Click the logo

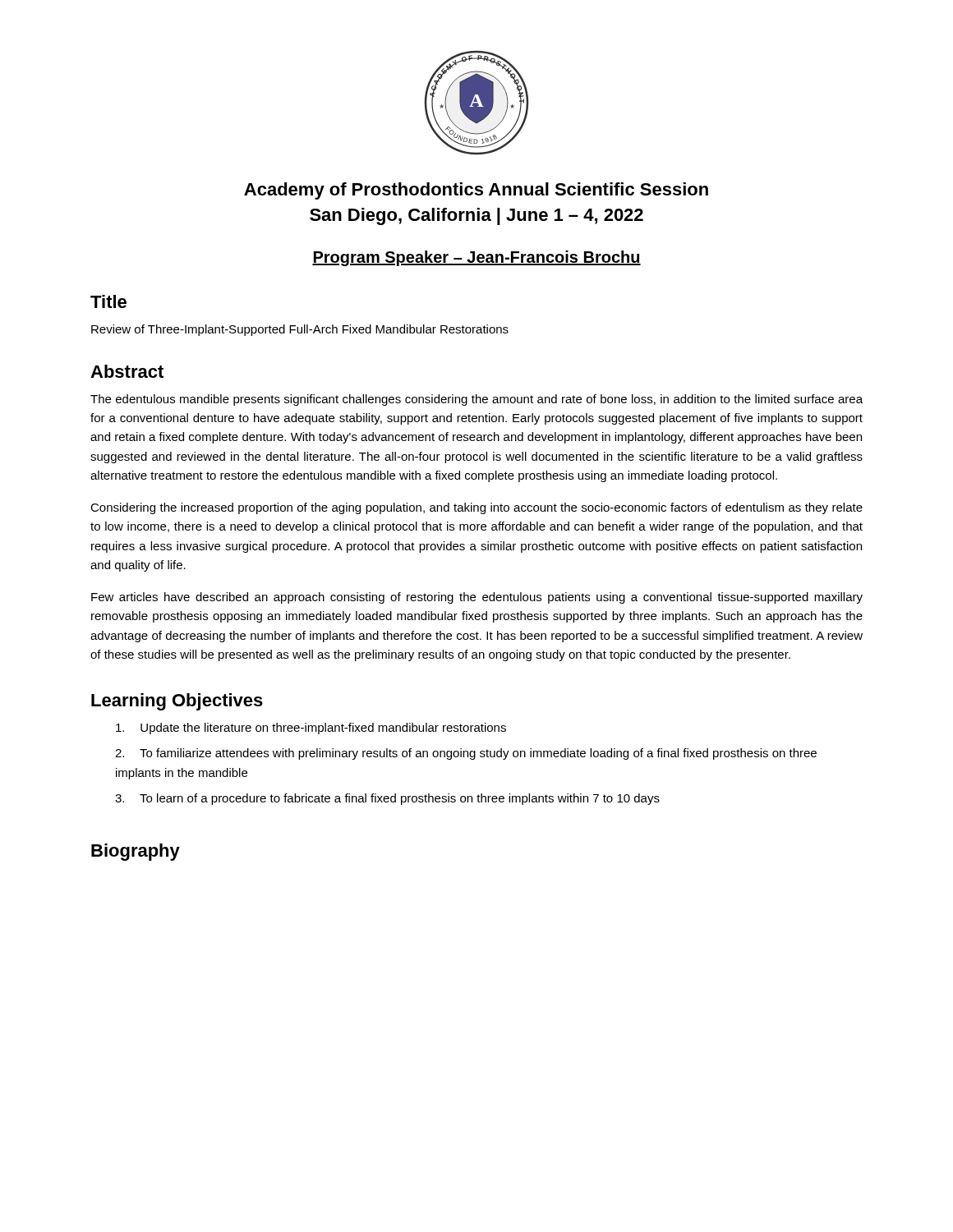pyautogui.click(x=476, y=104)
